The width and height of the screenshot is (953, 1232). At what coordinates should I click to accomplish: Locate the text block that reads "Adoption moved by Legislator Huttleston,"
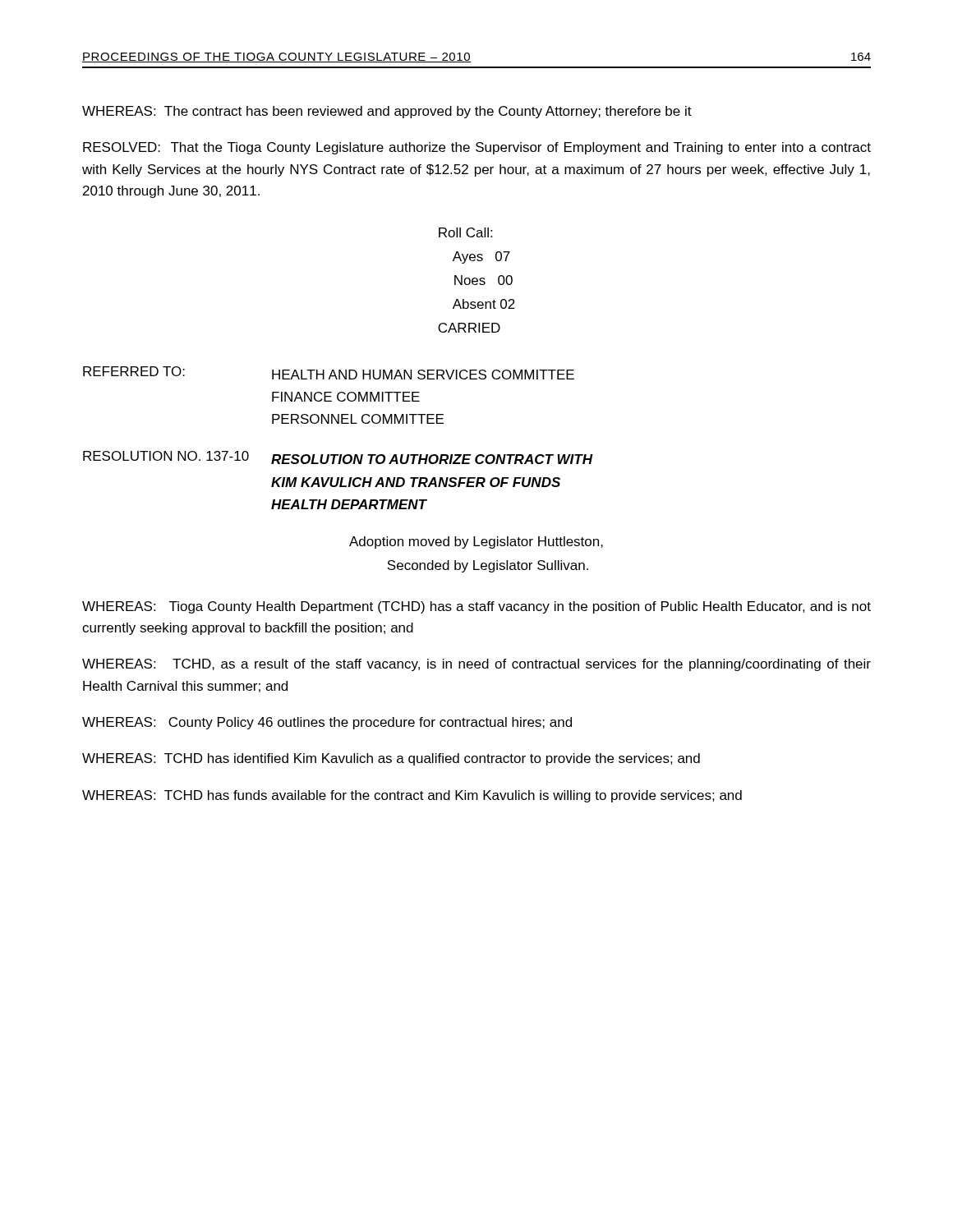pos(476,553)
